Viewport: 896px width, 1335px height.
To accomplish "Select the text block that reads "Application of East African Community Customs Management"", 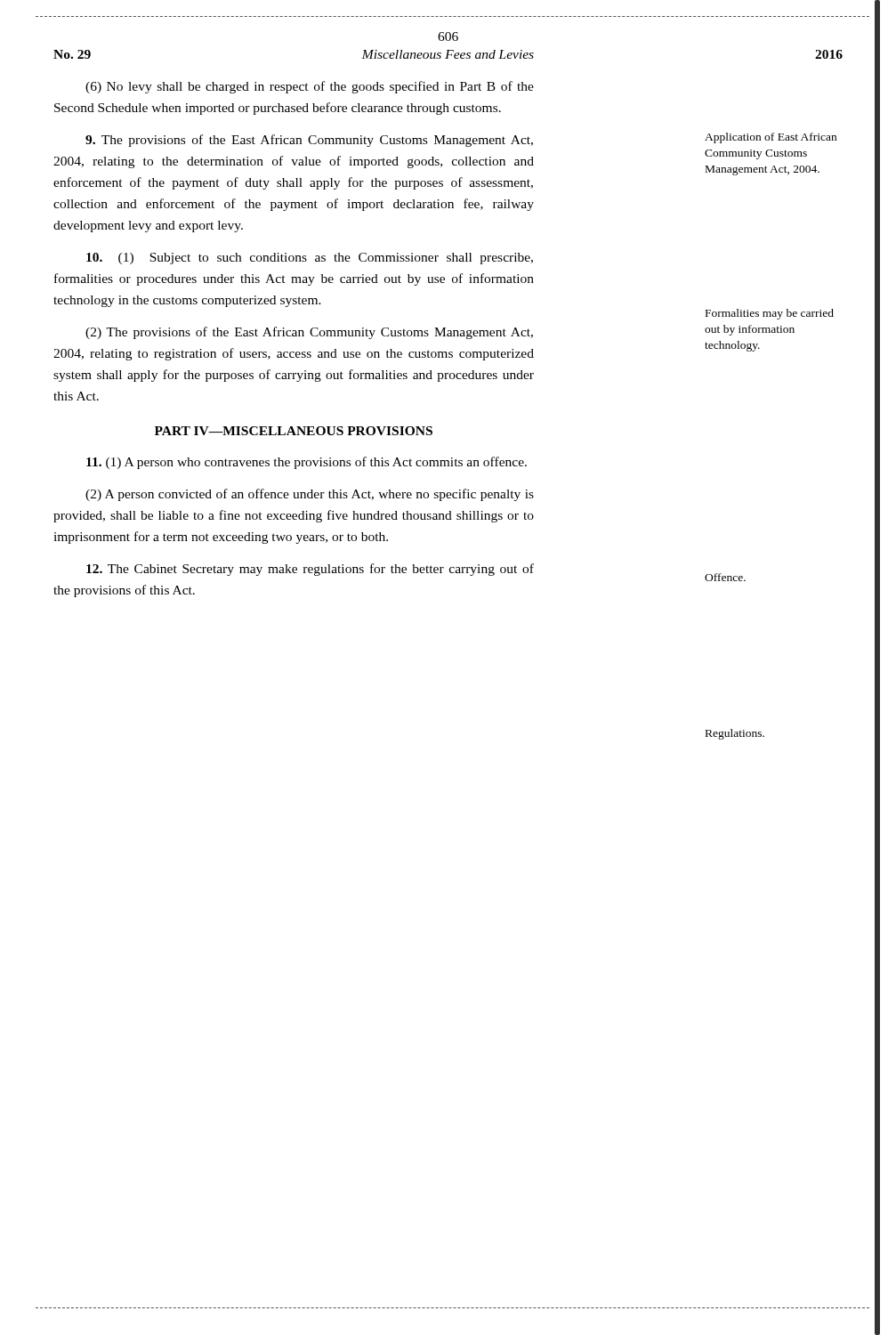I will pos(771,153).
